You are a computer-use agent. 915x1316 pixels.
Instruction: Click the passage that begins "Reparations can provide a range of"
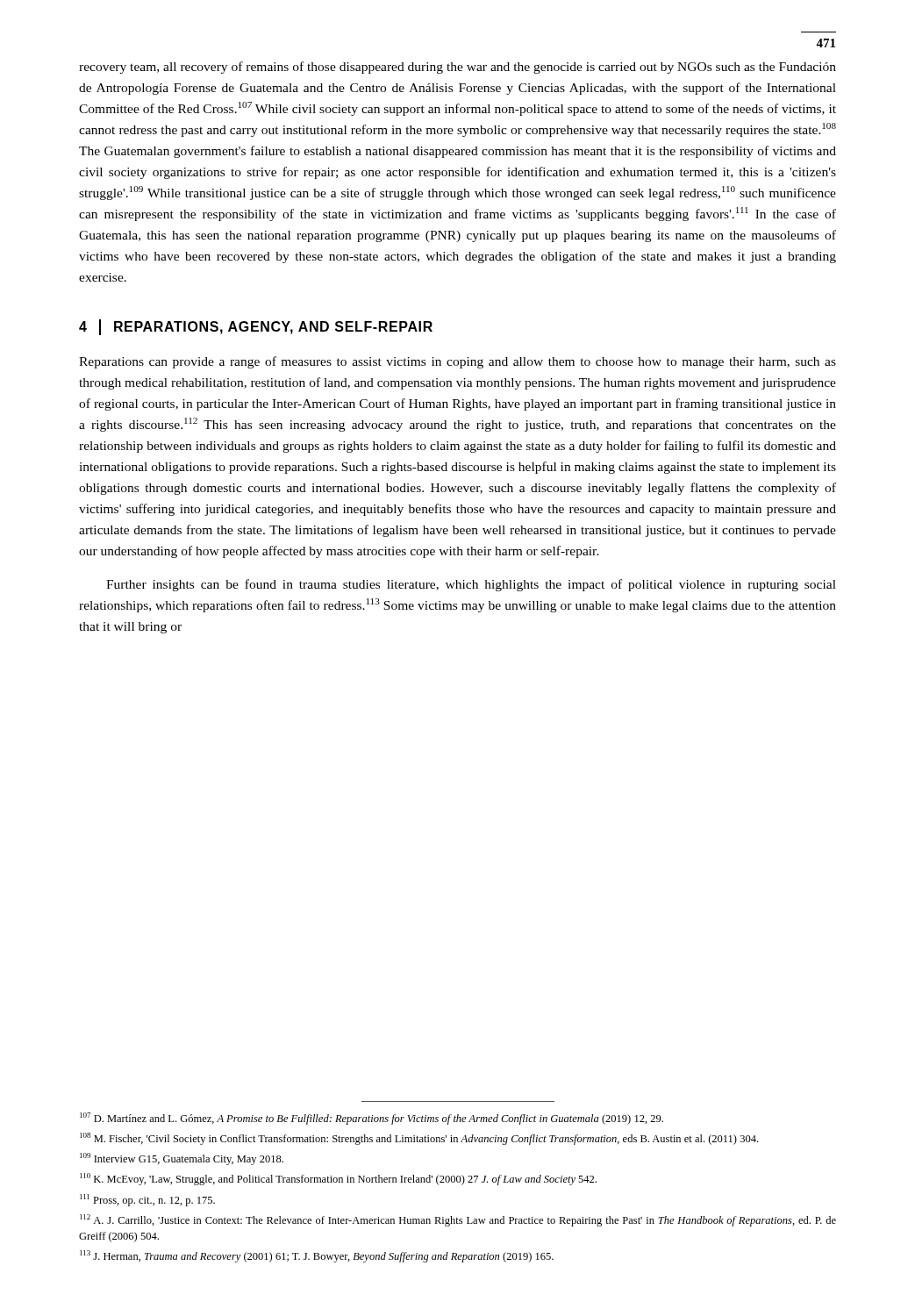click(x=458, y=456)
